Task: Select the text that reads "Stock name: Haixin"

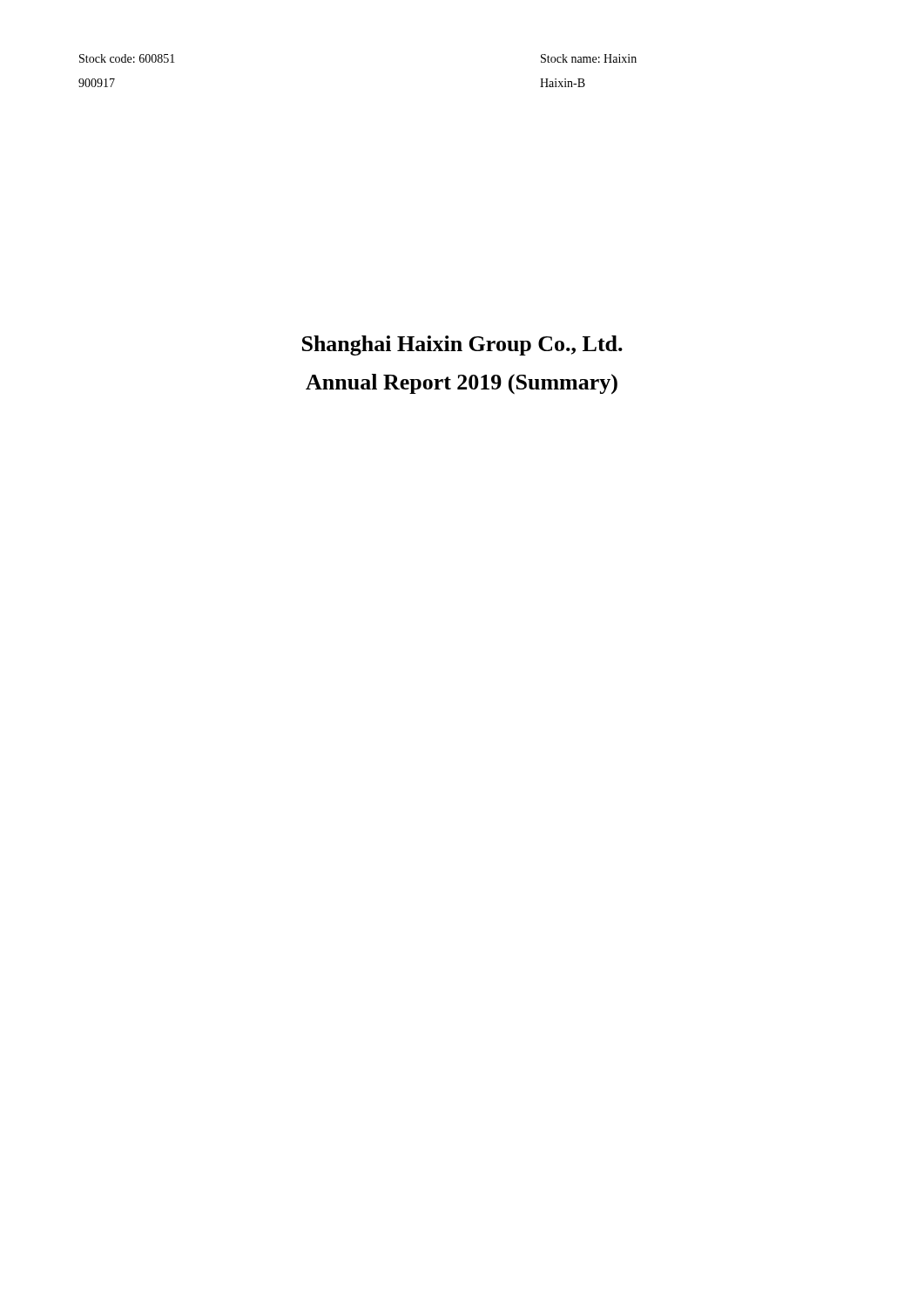Action: pos(588,59)
